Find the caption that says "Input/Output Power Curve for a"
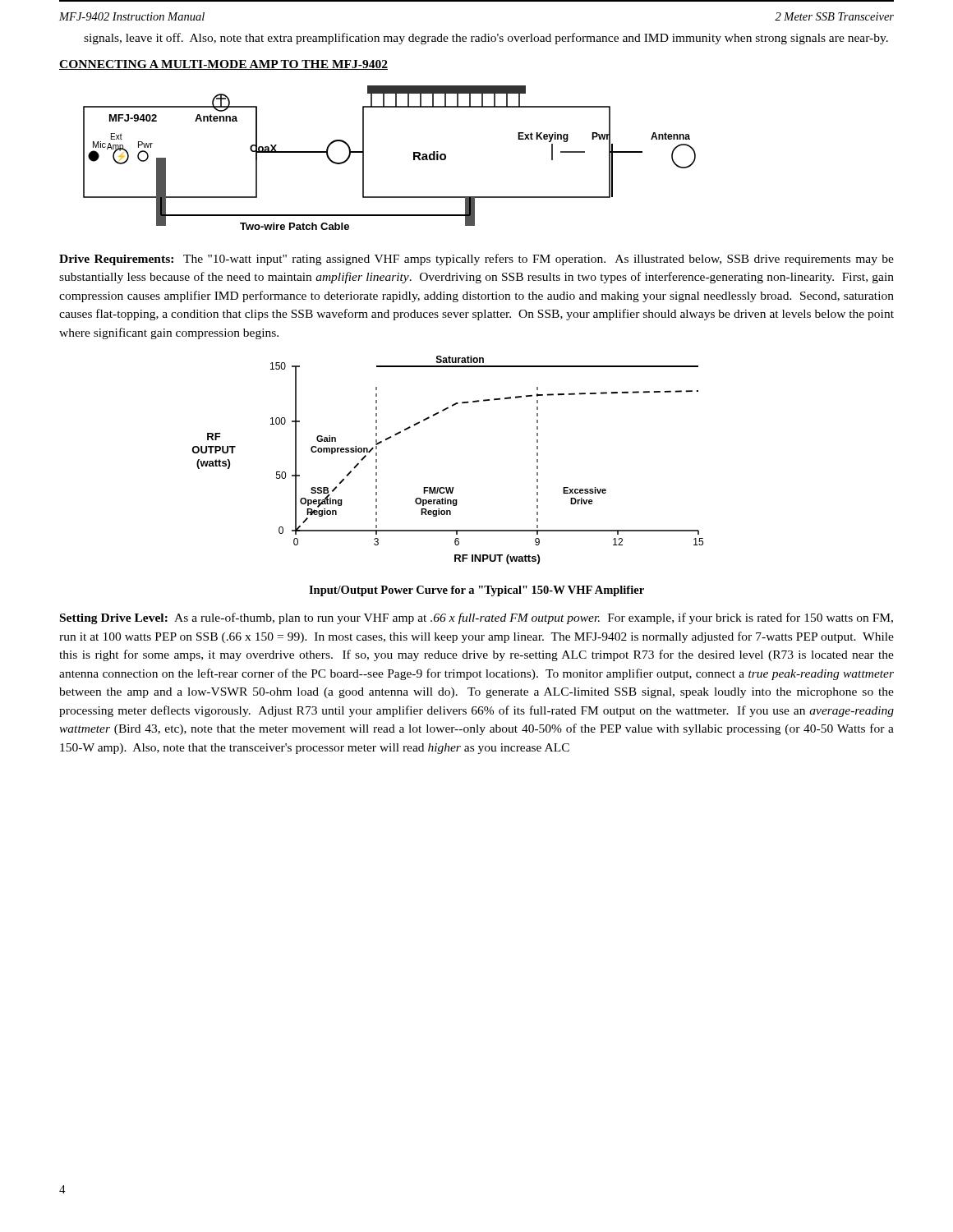 click(476, 590)
